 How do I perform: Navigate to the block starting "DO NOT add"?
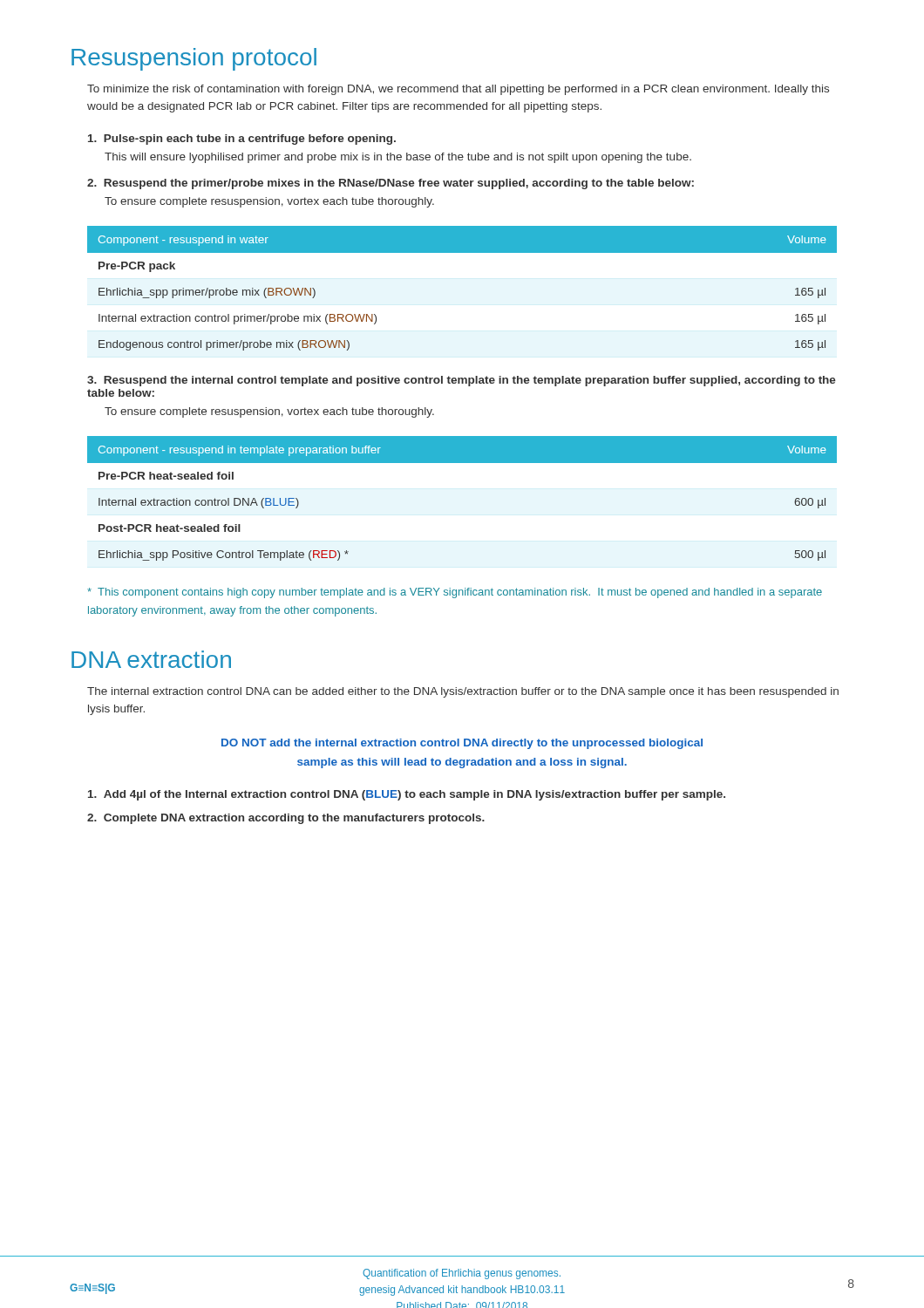click(x=462, y=752)
